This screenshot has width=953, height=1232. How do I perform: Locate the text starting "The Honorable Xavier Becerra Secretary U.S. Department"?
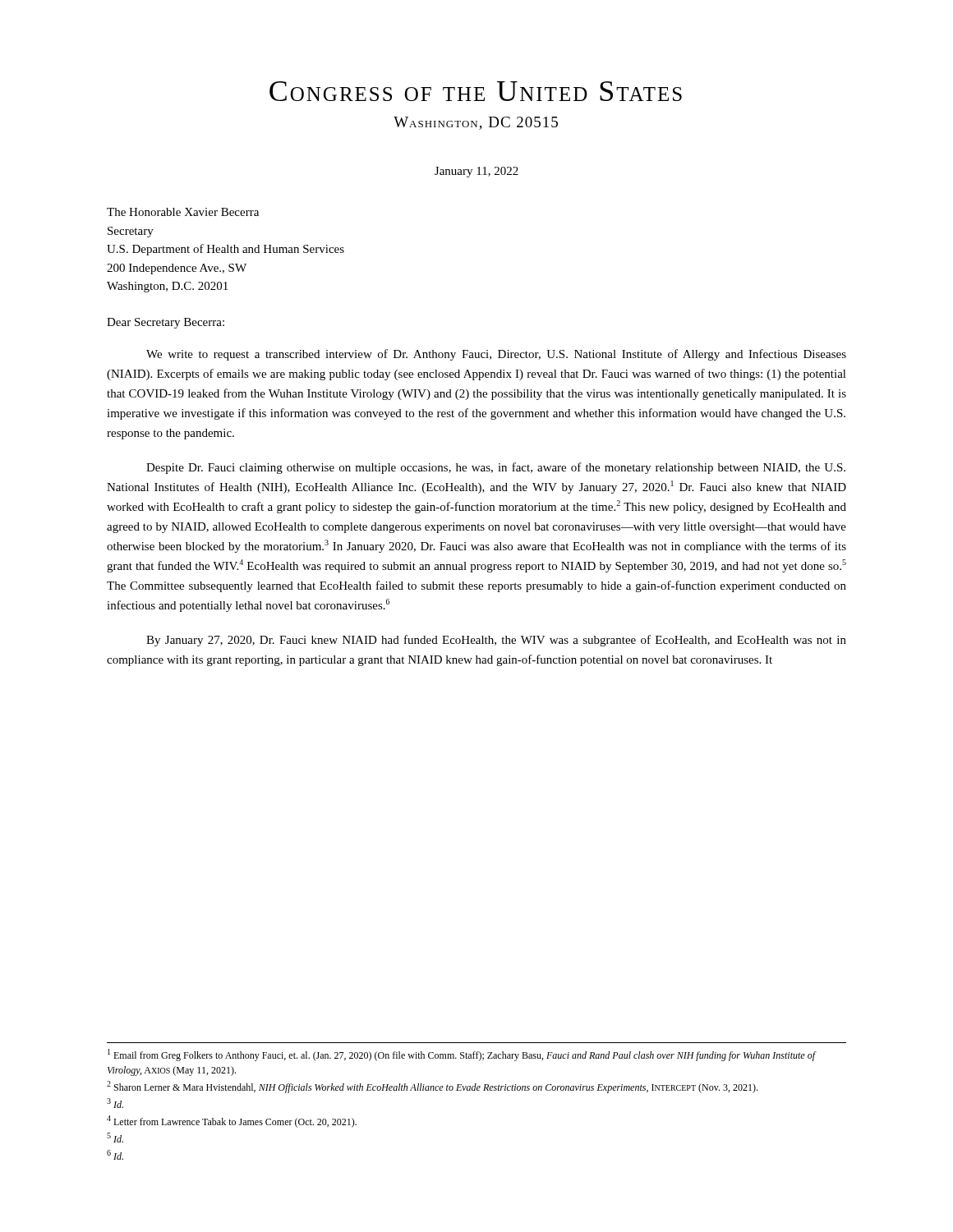tap(226, 249)
